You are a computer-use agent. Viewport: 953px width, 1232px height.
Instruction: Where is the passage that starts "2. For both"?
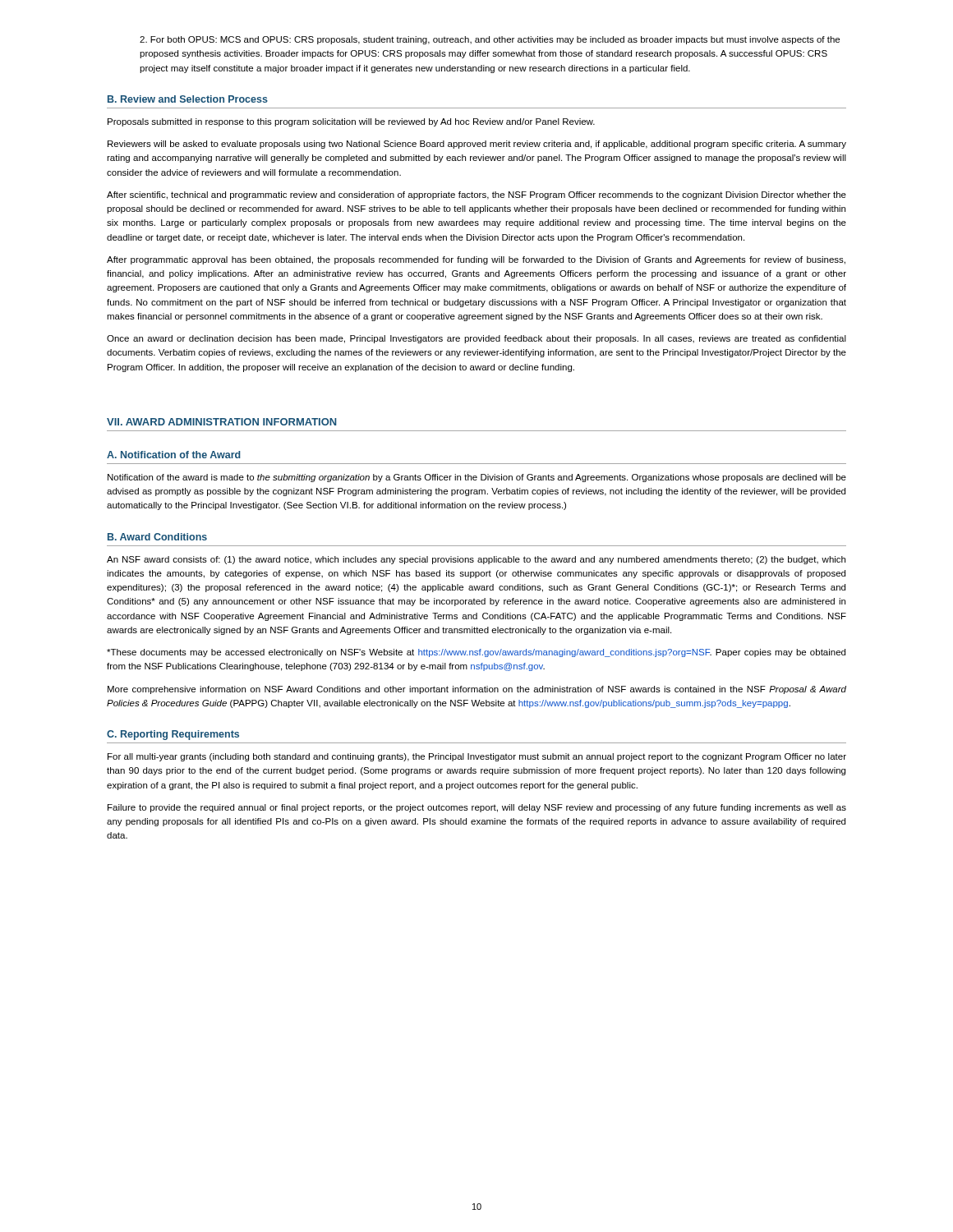[490, 54]
